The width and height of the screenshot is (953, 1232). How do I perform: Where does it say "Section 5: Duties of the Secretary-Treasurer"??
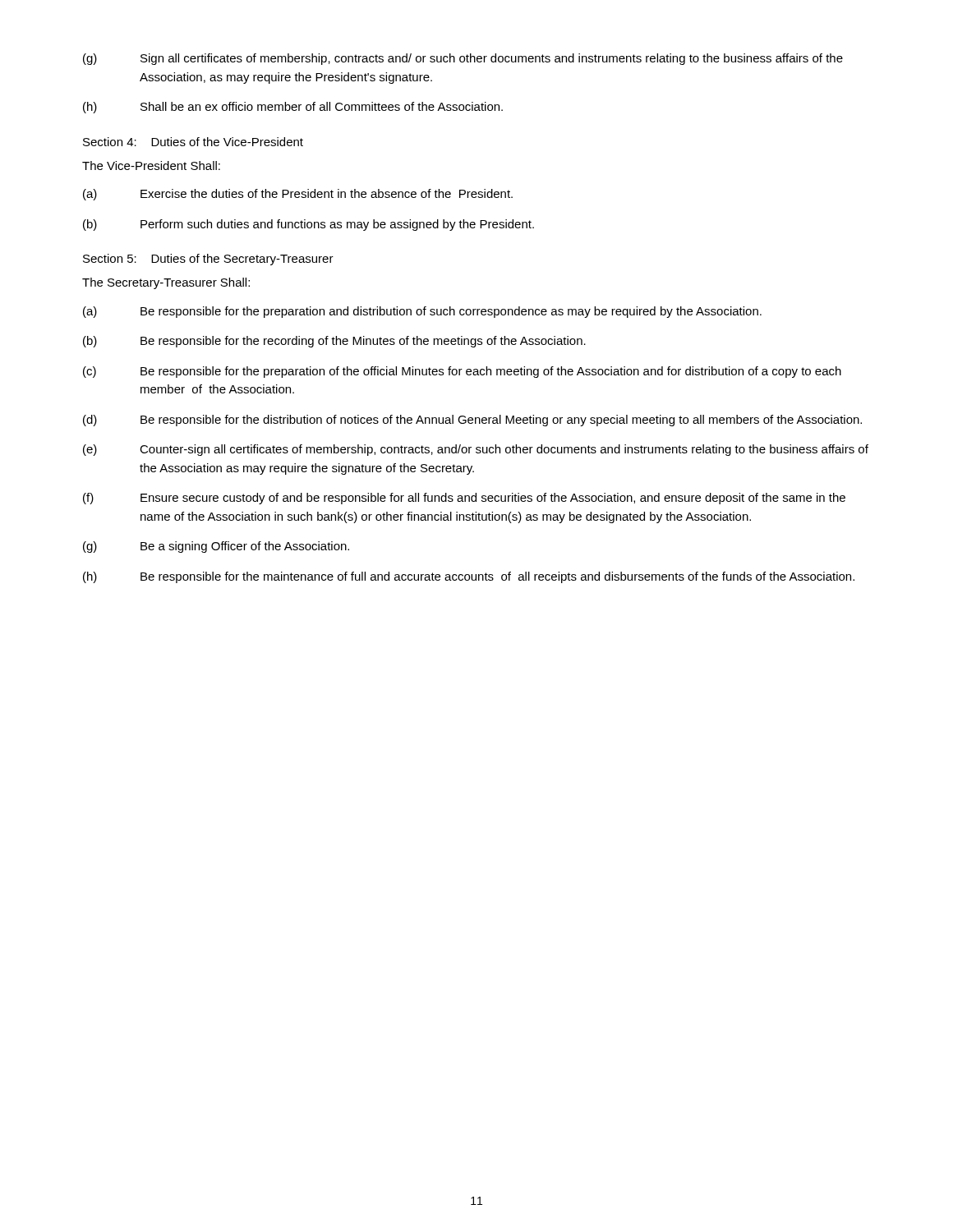click(x=208, y=258)
